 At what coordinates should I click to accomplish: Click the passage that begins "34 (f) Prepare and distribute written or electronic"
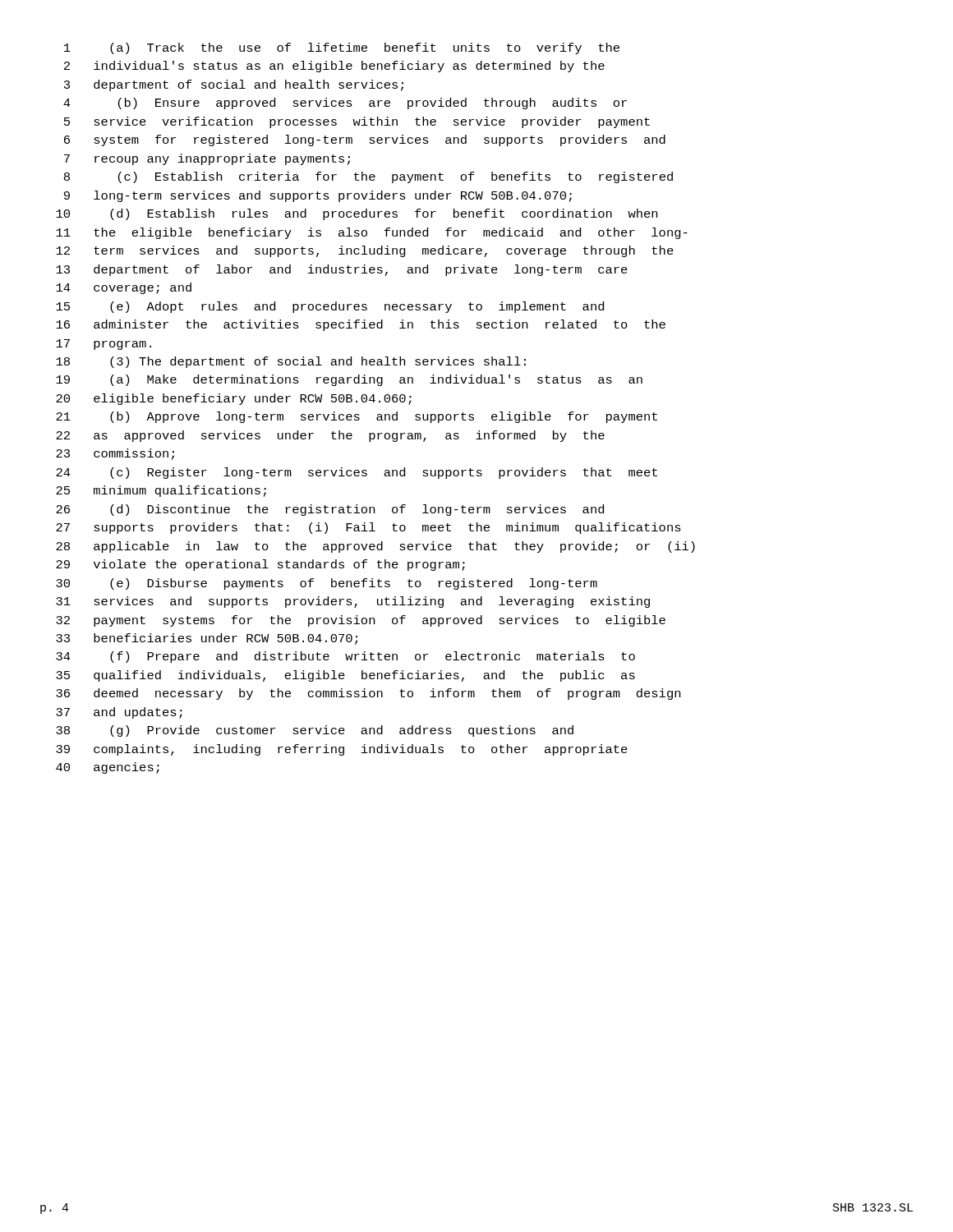[x=476, y=685]
